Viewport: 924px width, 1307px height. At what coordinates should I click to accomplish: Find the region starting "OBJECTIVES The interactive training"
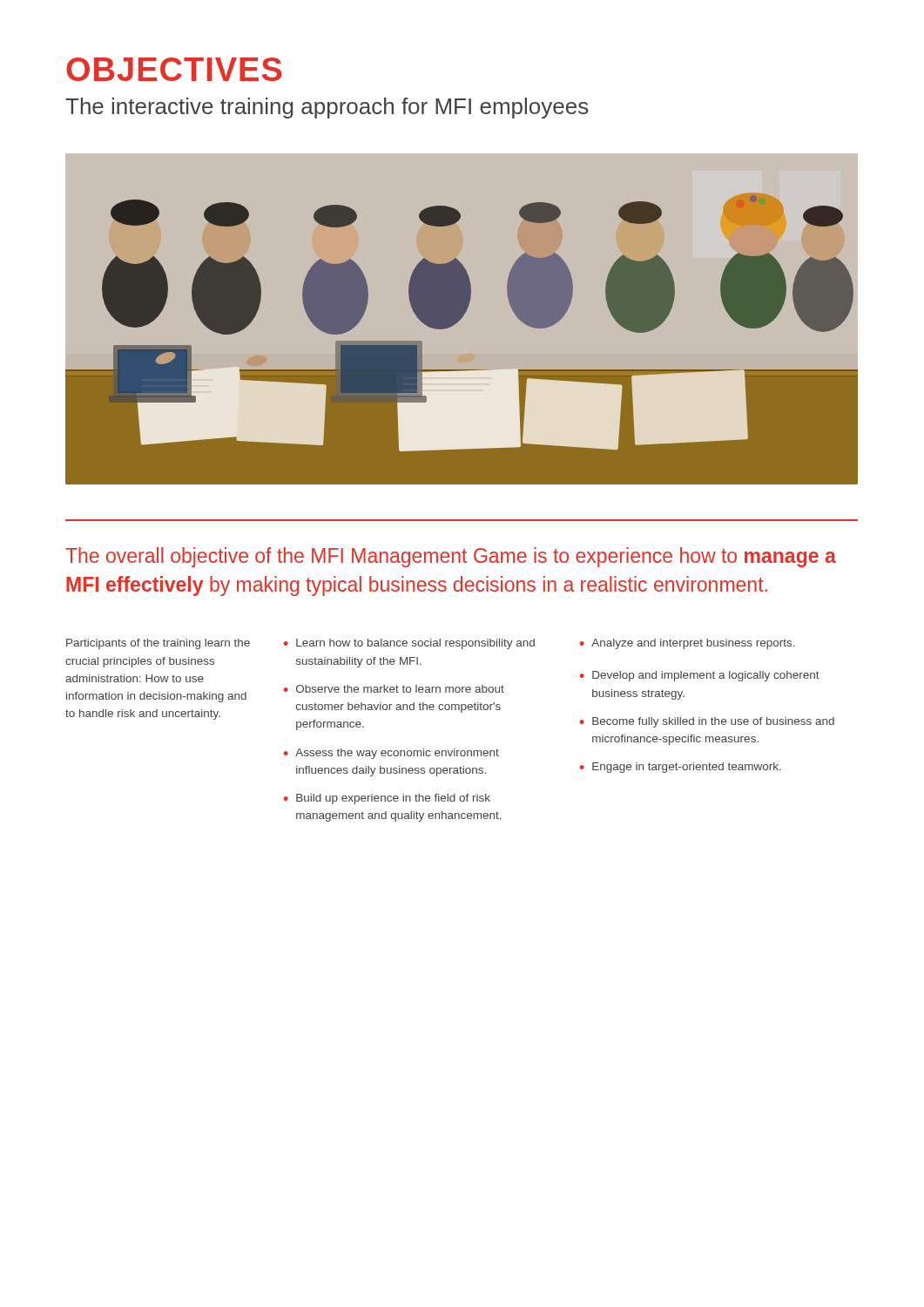(462, 87)
